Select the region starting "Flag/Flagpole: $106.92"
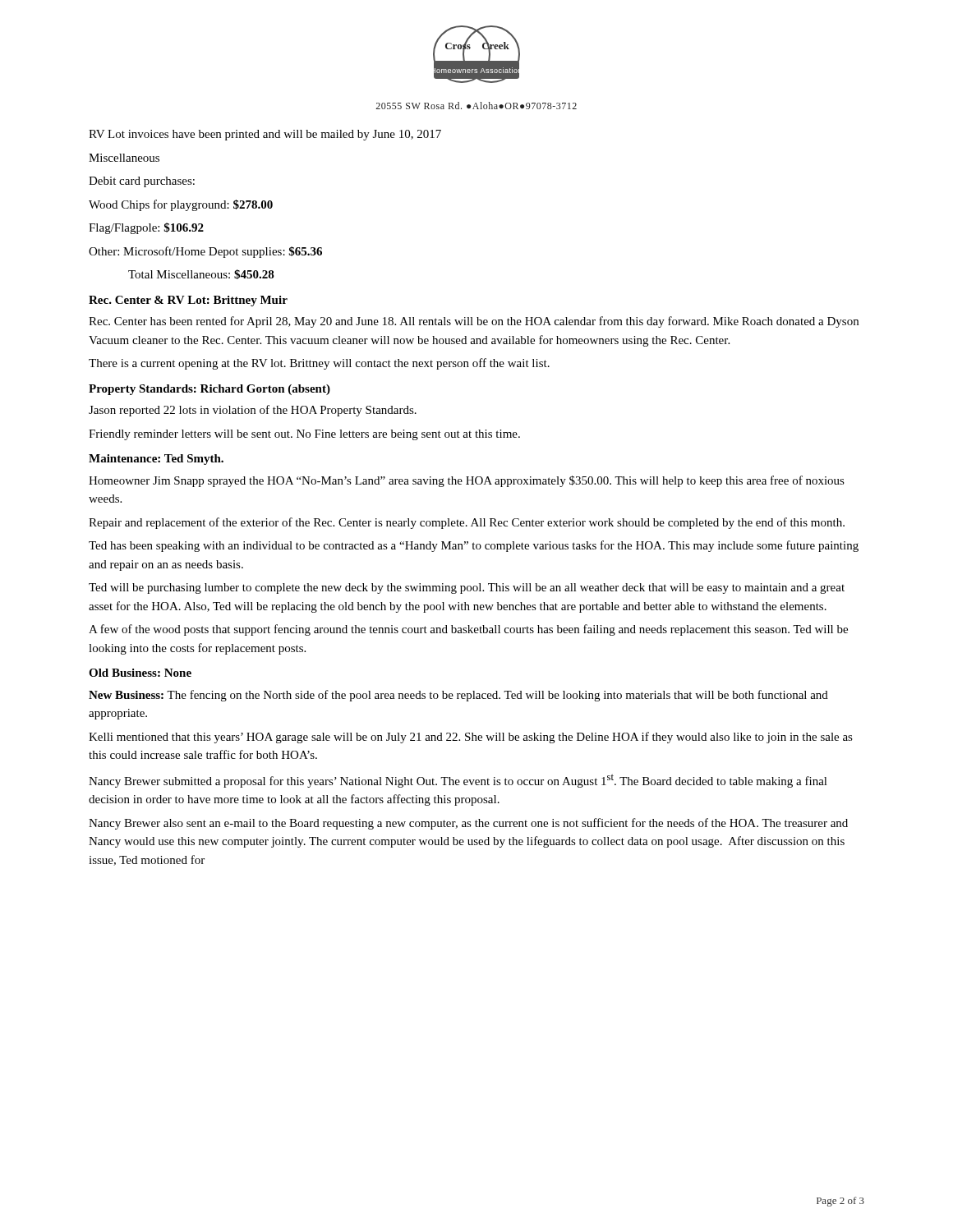 [x=146, y=227]
